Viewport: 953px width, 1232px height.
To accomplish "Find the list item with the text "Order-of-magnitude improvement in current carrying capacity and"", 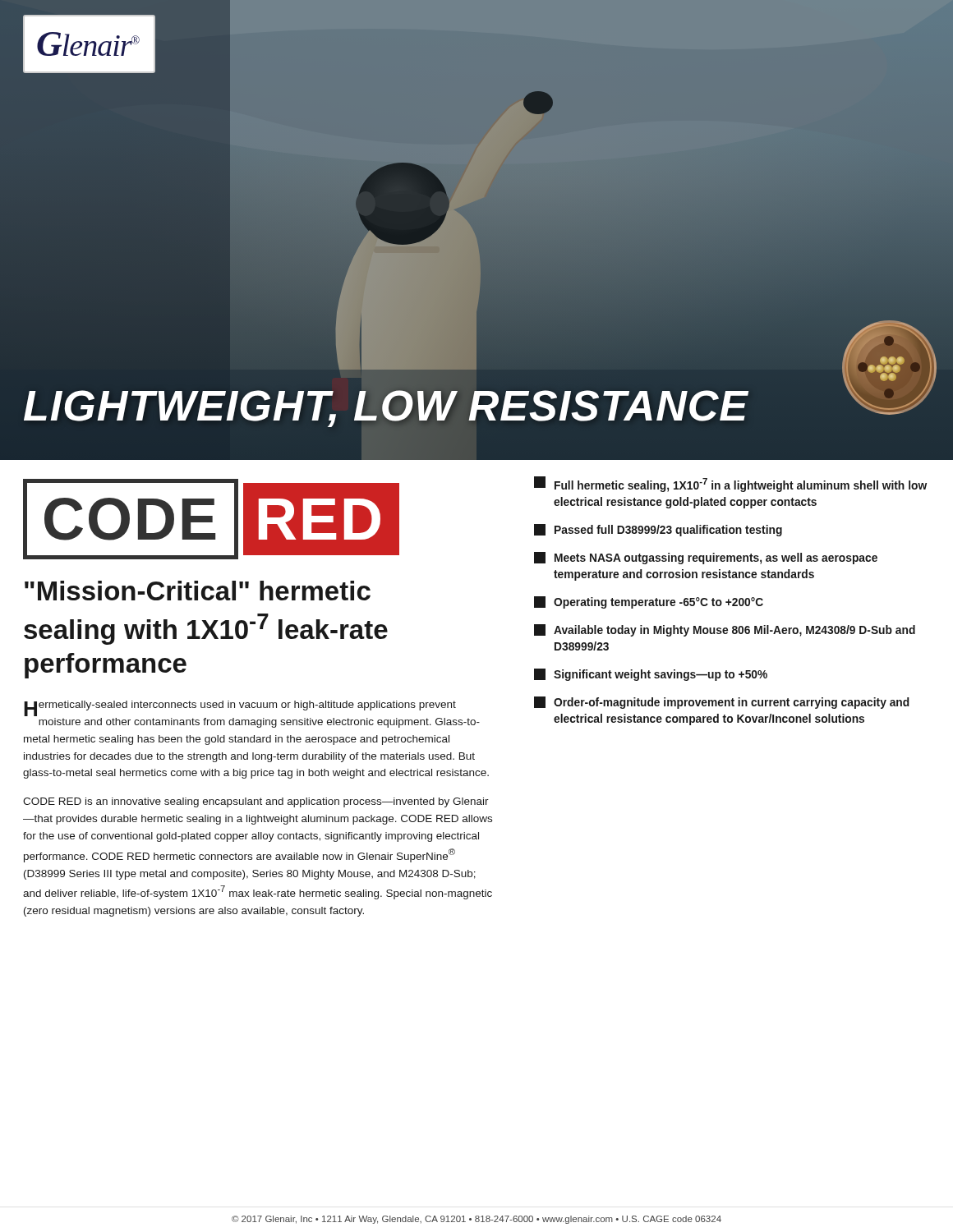I will pos(732,711).
